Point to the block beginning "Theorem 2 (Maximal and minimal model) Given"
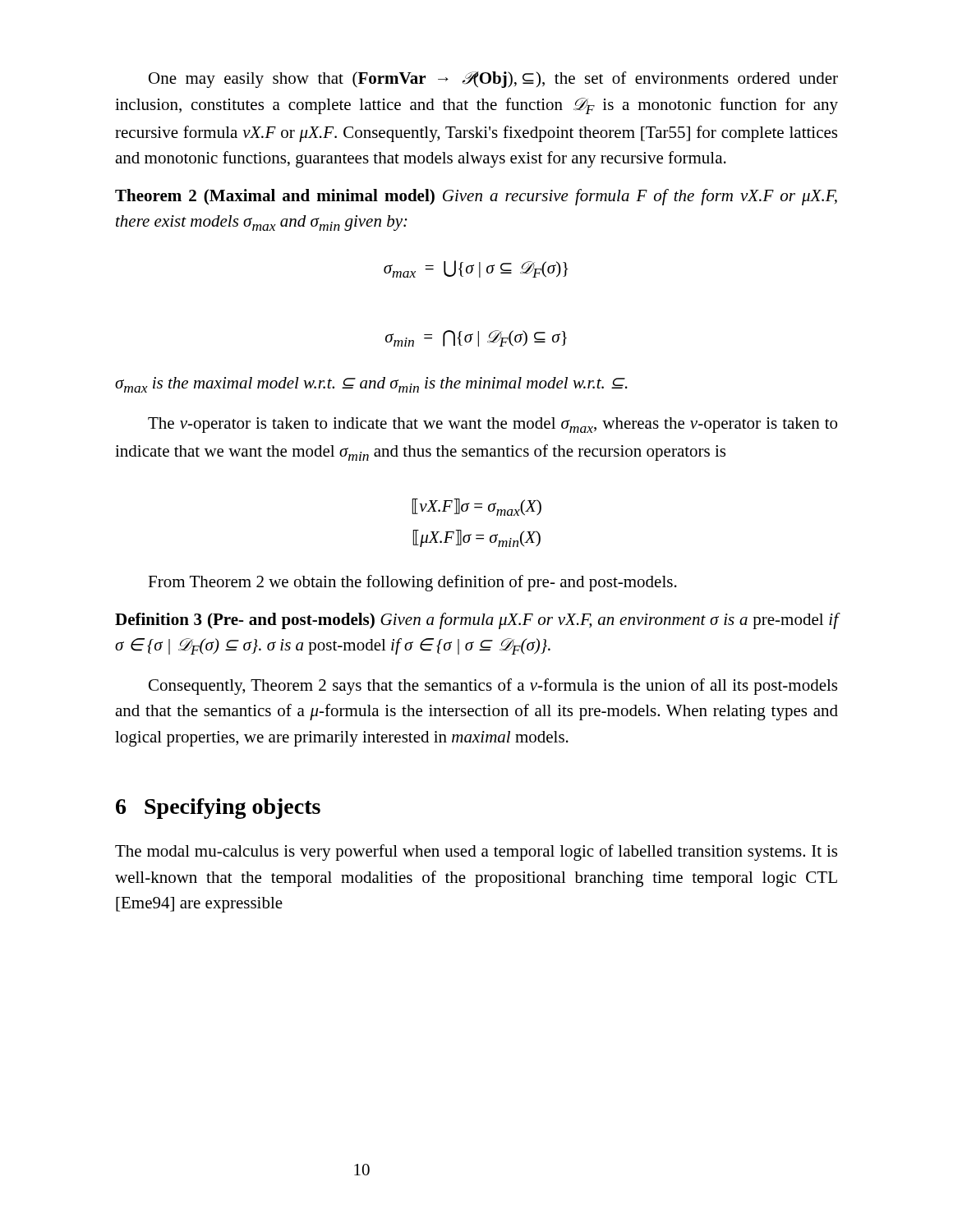The image size is (953, 1232). 476,210
